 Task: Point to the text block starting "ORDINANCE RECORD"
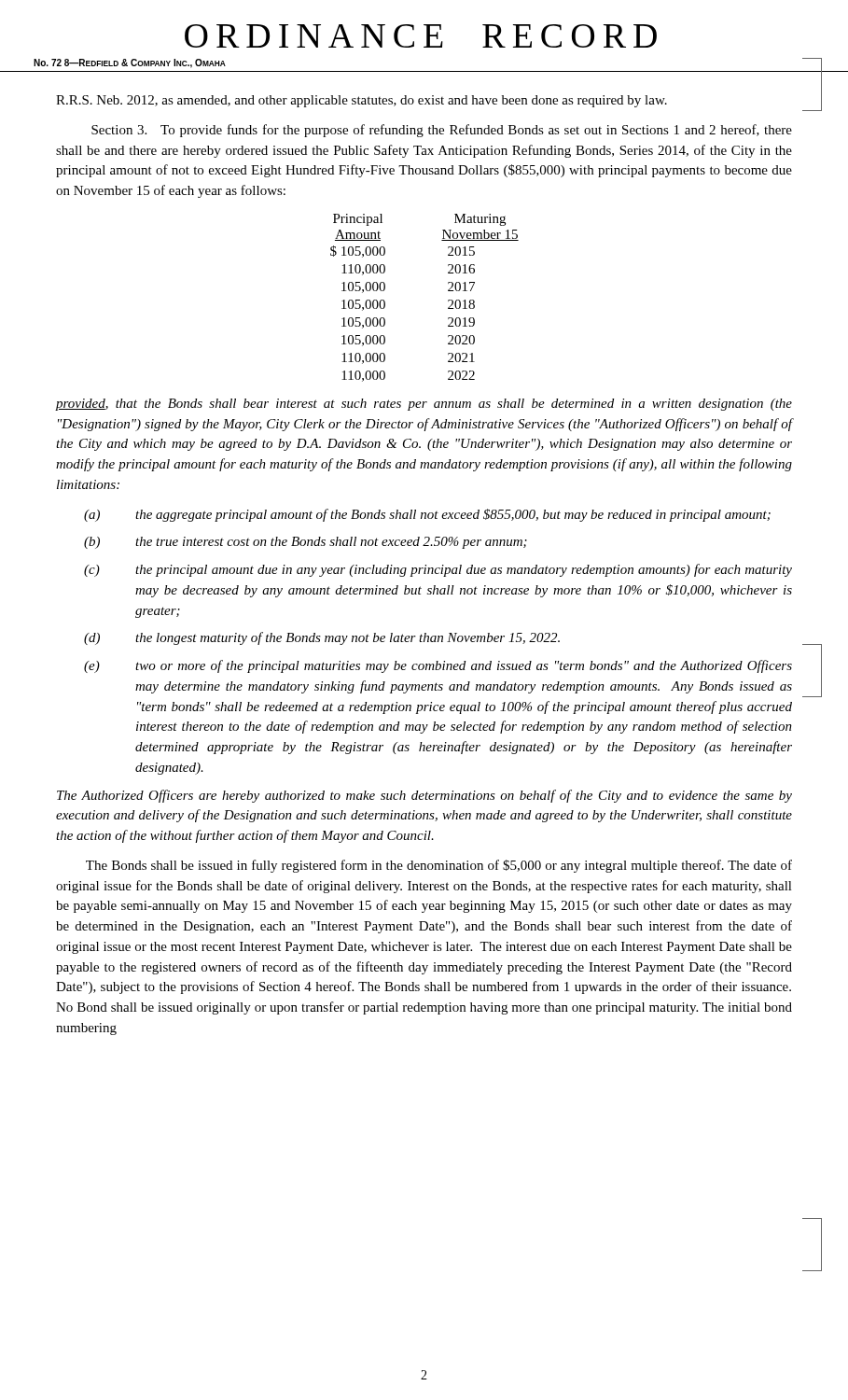coord(424,35)
